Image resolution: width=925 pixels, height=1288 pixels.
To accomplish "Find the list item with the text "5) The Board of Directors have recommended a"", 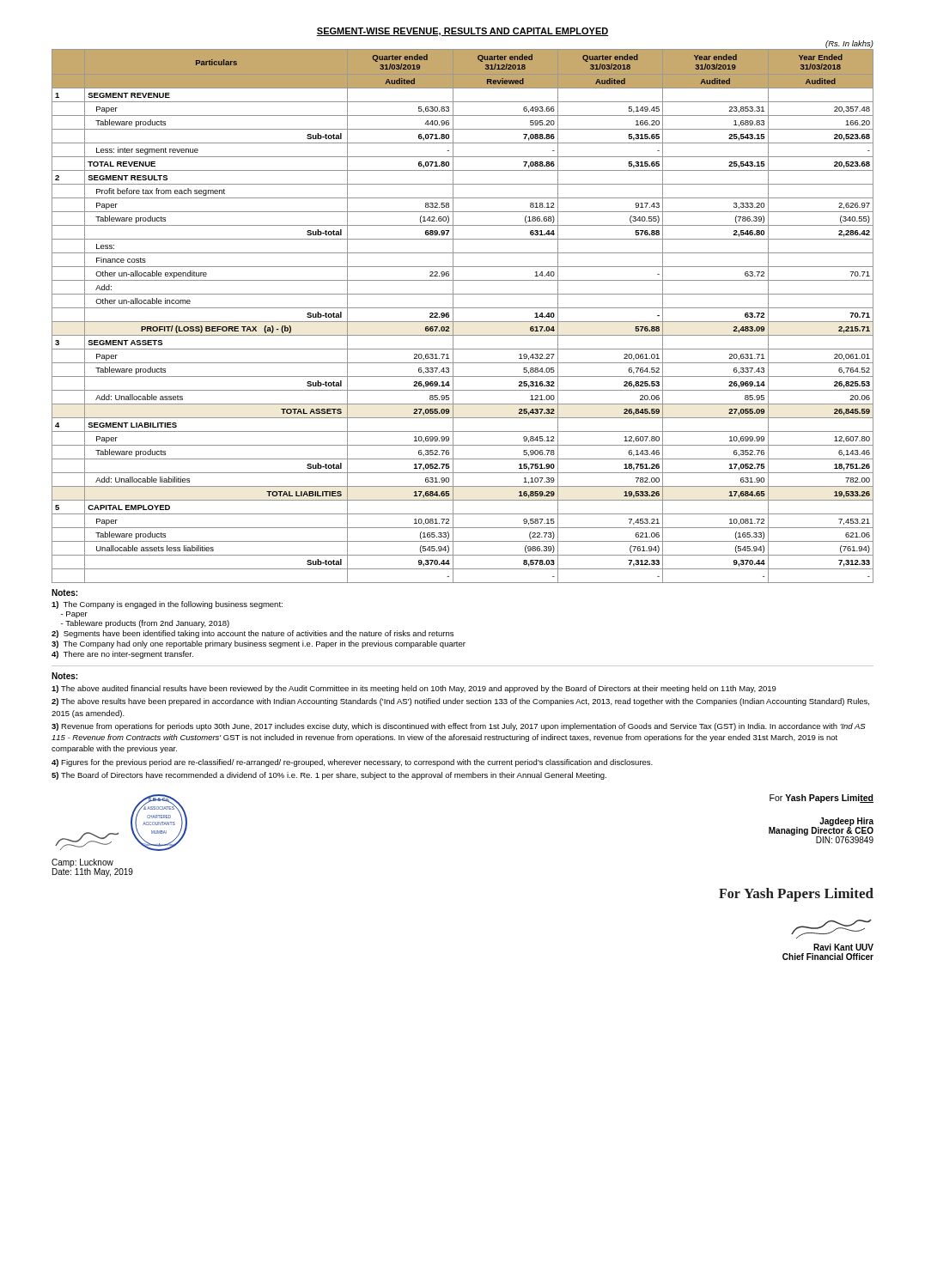I will pyautogui.click(x=329, y=775).
